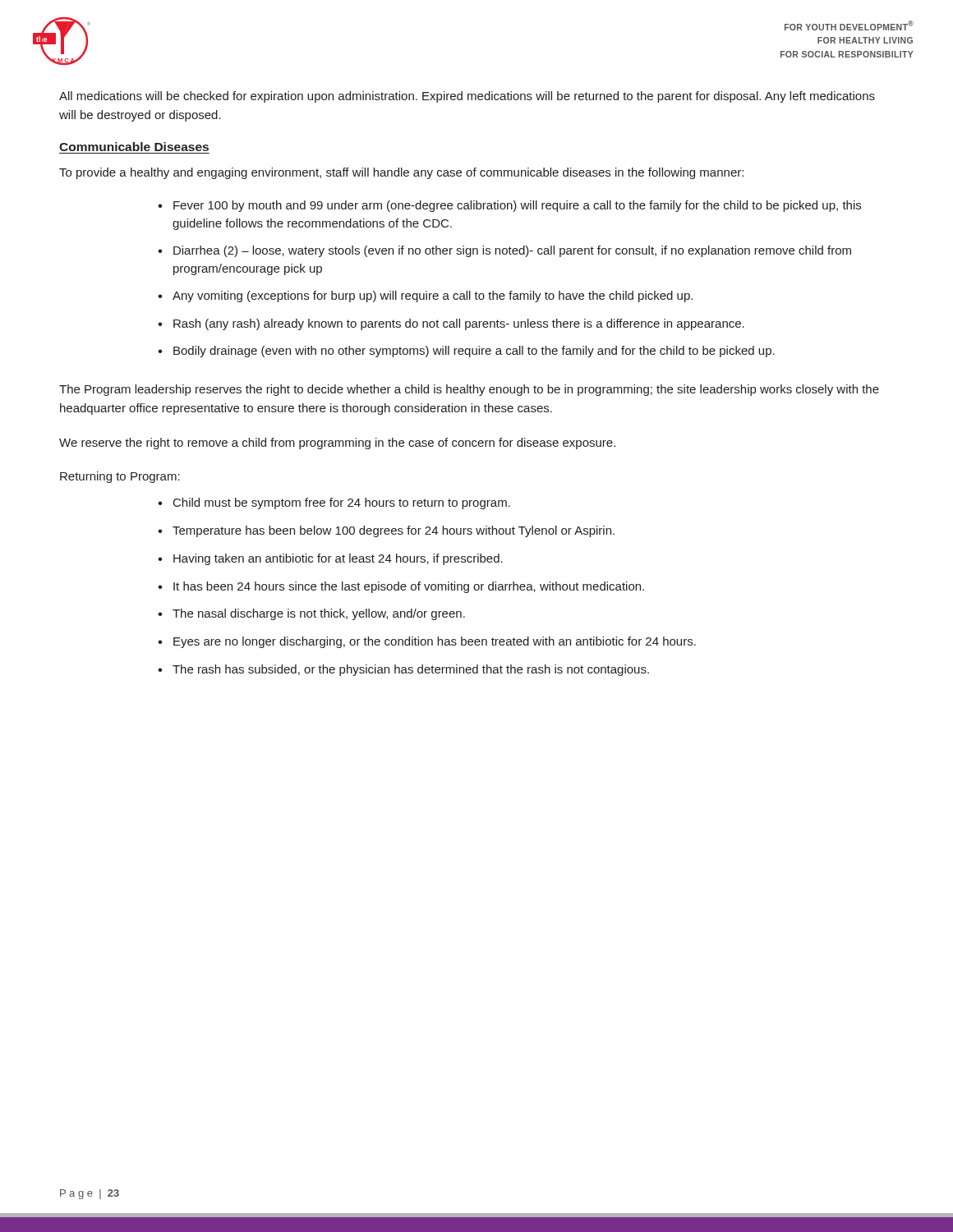Click on the passage starting "Temperature has been below 100 degrees for 24"
Image resolution: width=953 pixels, height=1232 pixels.
(x=533, y=531)
